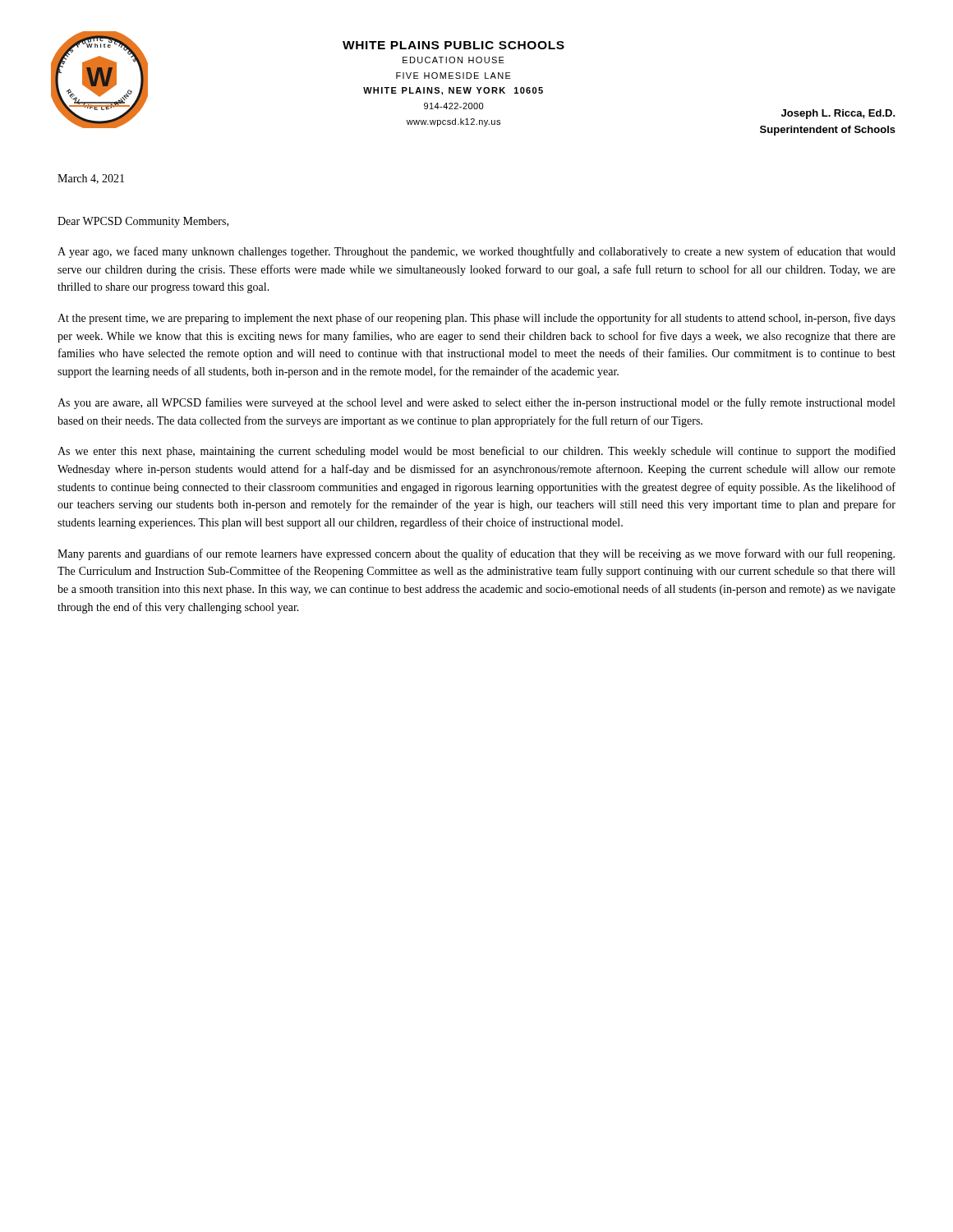Locate the element starting "March 4, 2021"
Screen dimensions: 1232x953
91,179
